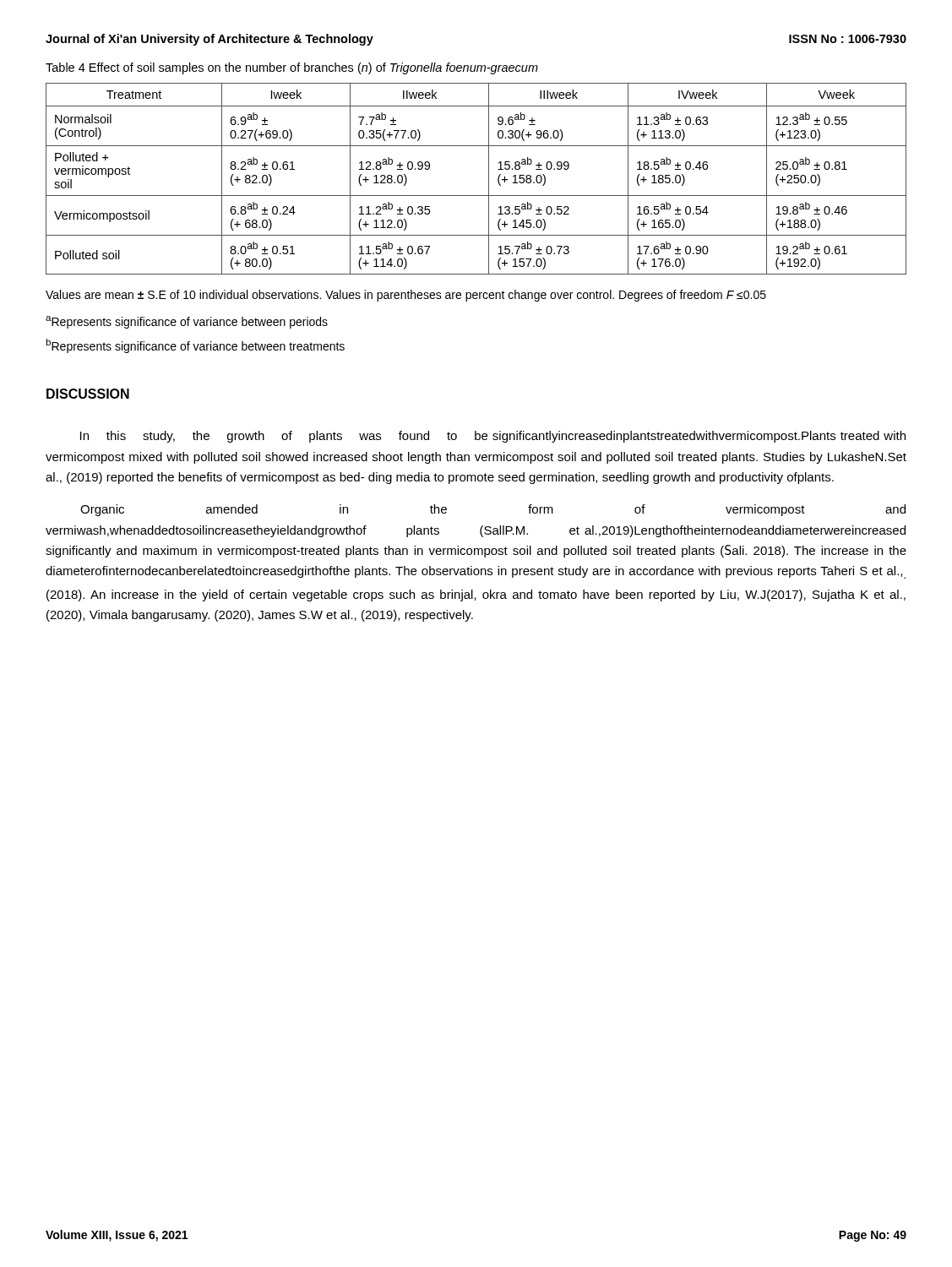
Task: Find the text block with the text "Organic amended in"
Action: (476, 562)
